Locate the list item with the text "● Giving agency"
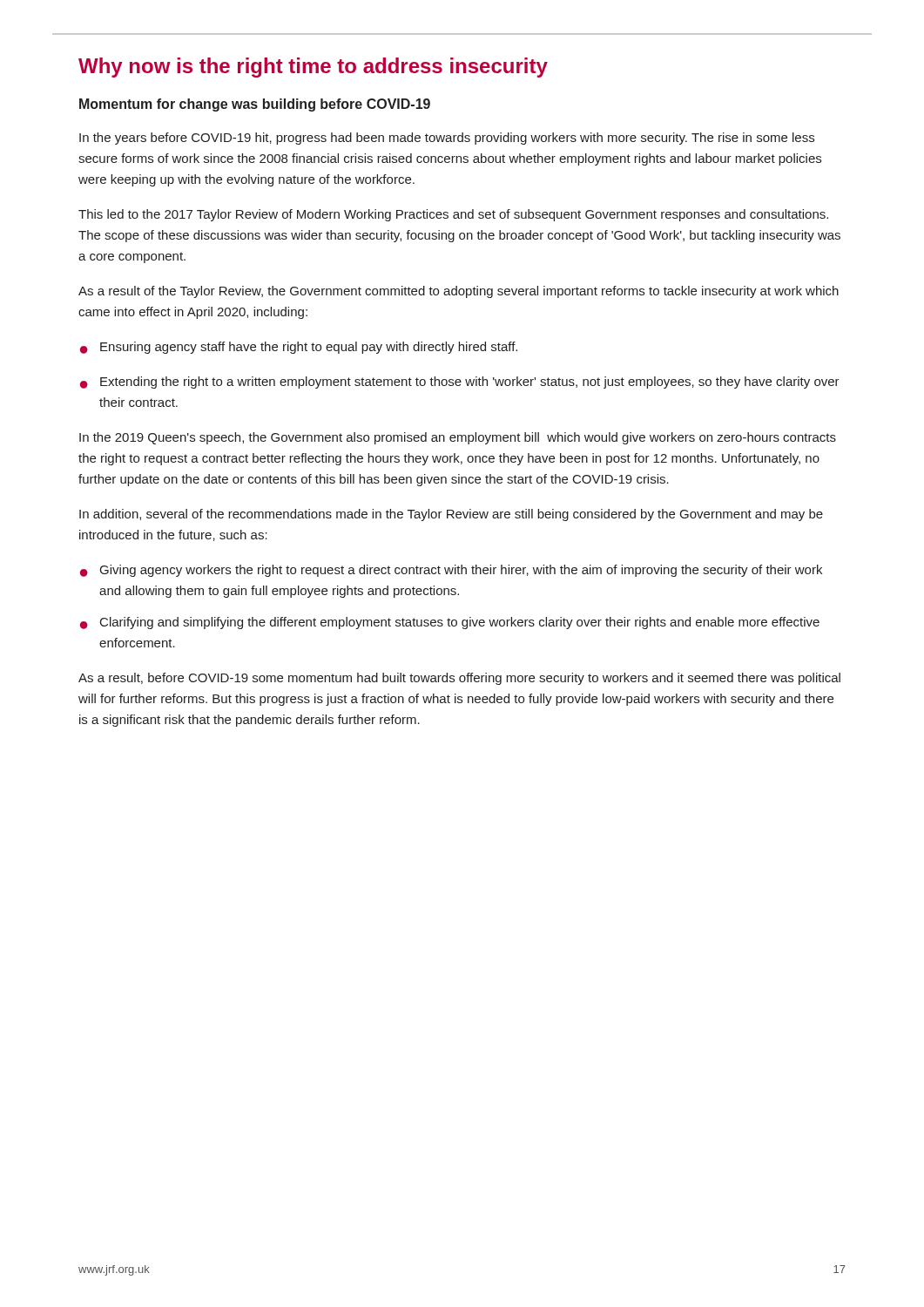 point(462,580)
